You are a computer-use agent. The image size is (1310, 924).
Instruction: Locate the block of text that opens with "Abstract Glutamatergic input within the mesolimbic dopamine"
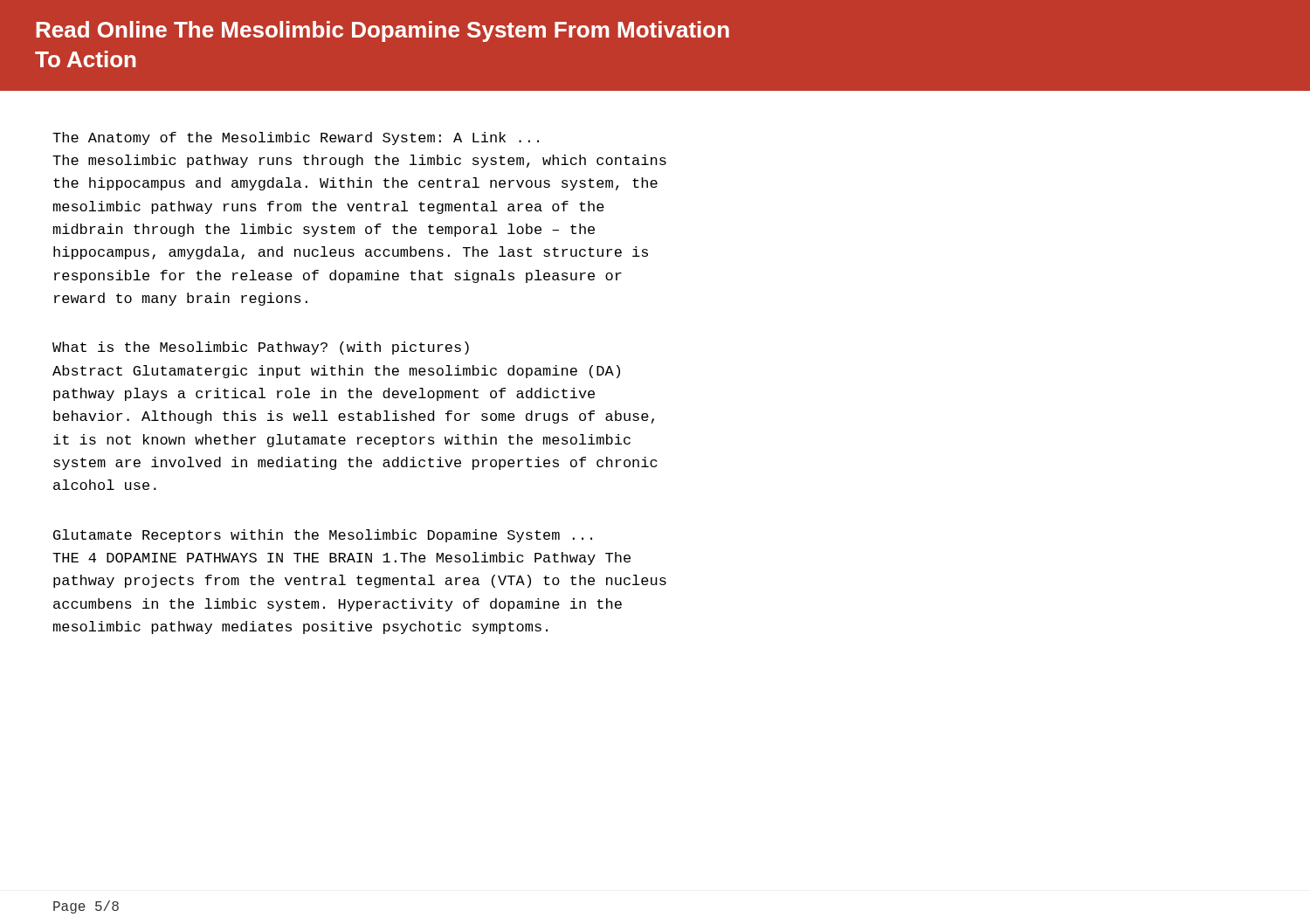(355, 429)
